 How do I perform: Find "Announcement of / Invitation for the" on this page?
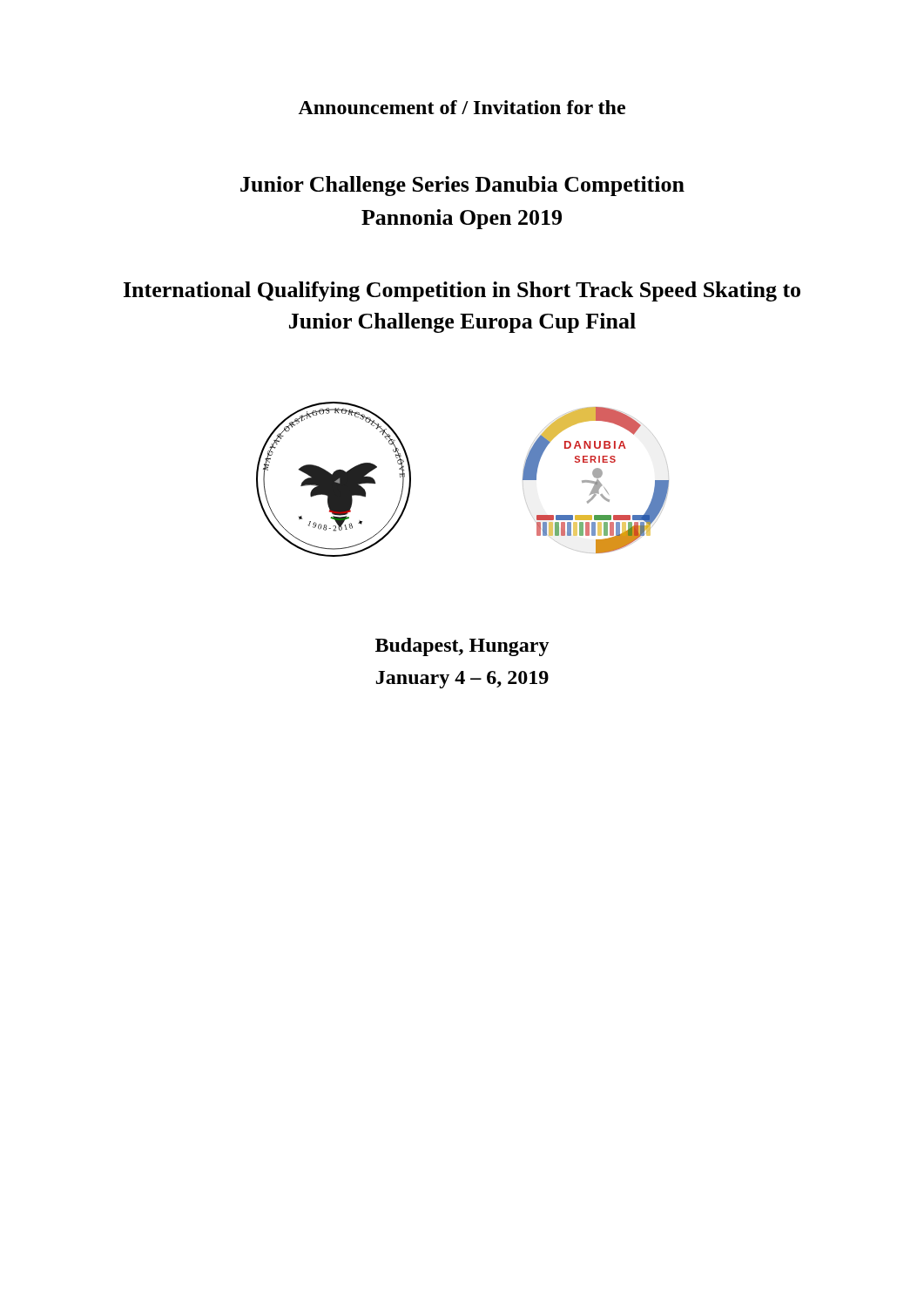point(462,107)
